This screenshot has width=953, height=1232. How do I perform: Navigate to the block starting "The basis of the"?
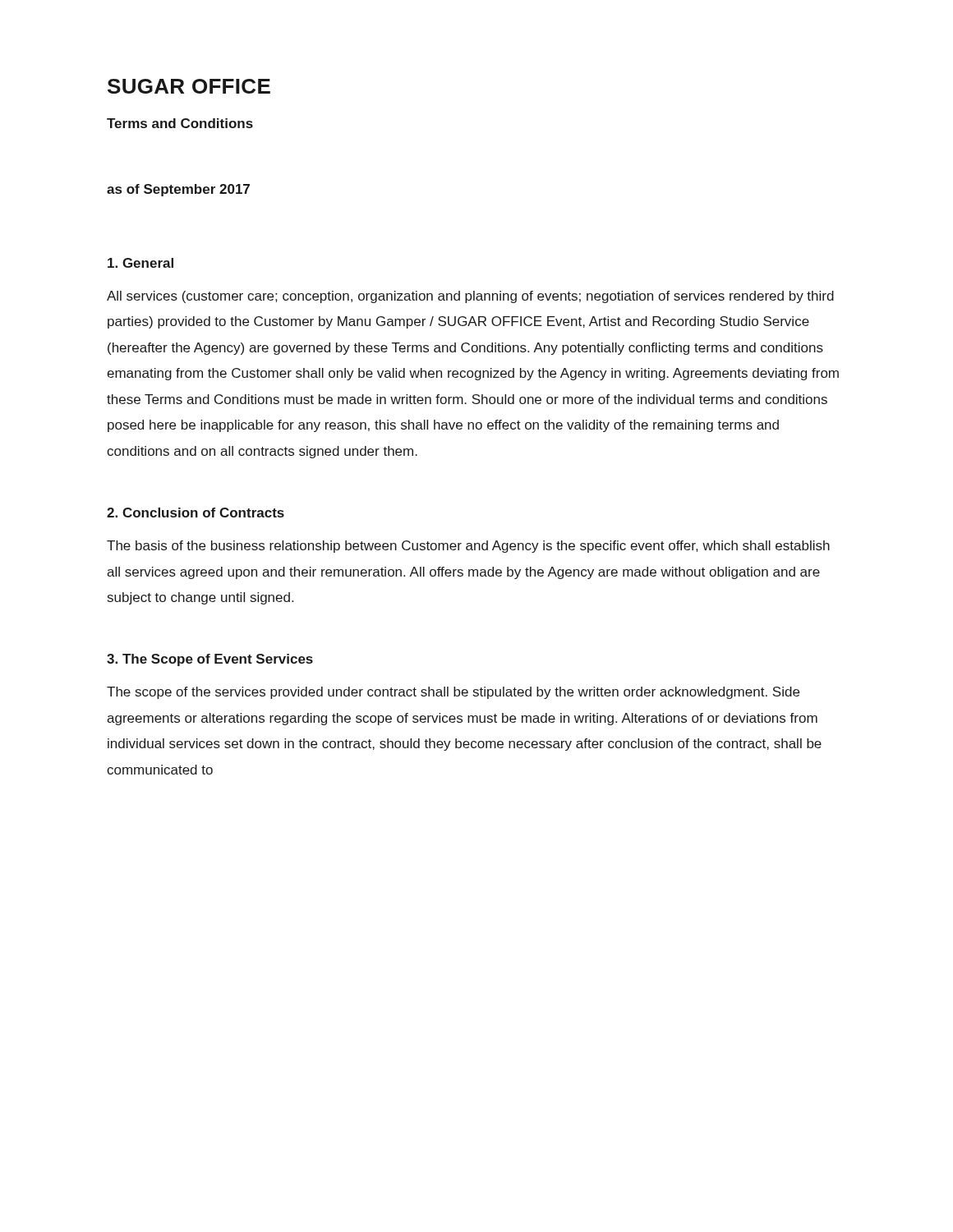(x=468, y=572)
